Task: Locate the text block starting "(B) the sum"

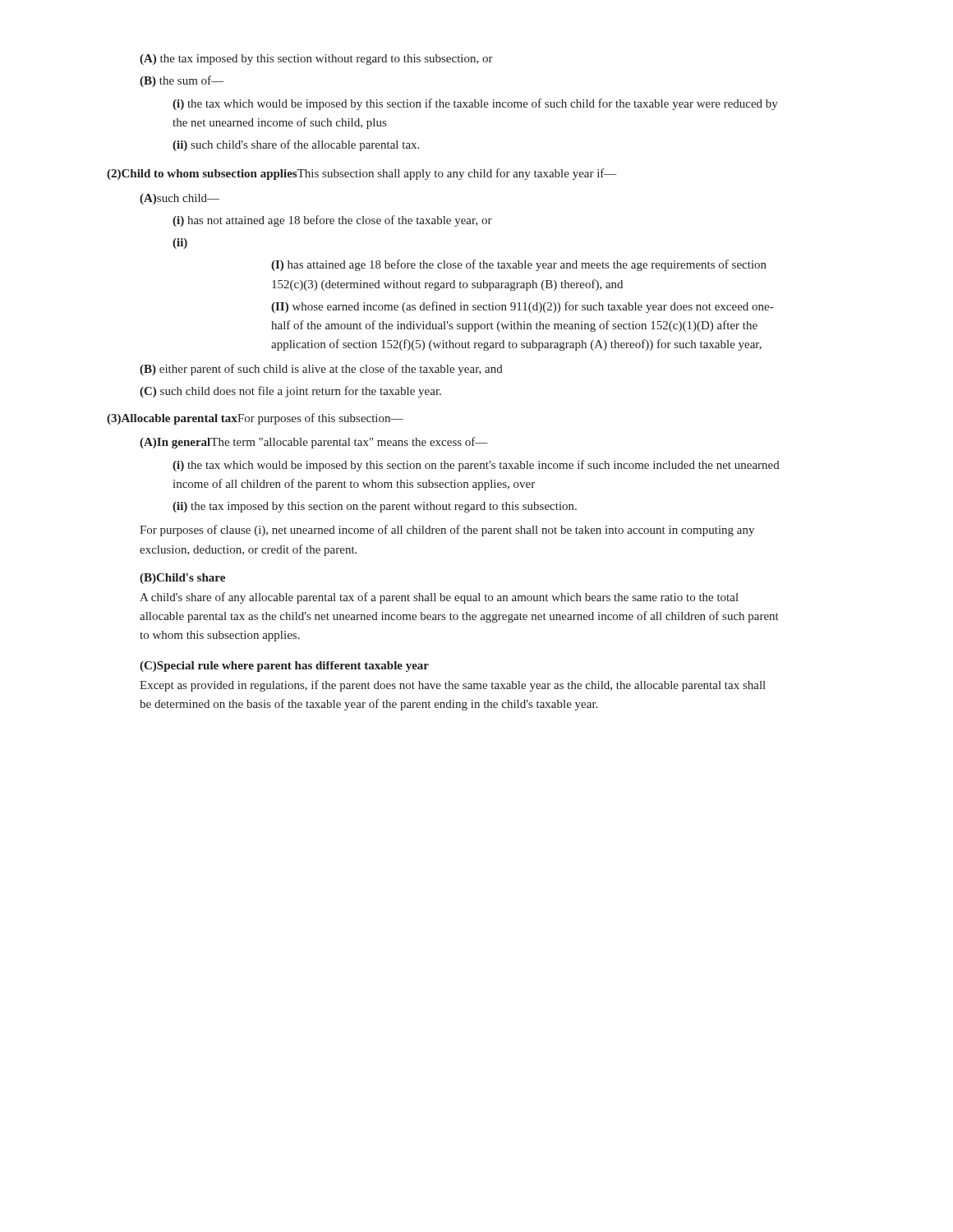Action: 182,81
